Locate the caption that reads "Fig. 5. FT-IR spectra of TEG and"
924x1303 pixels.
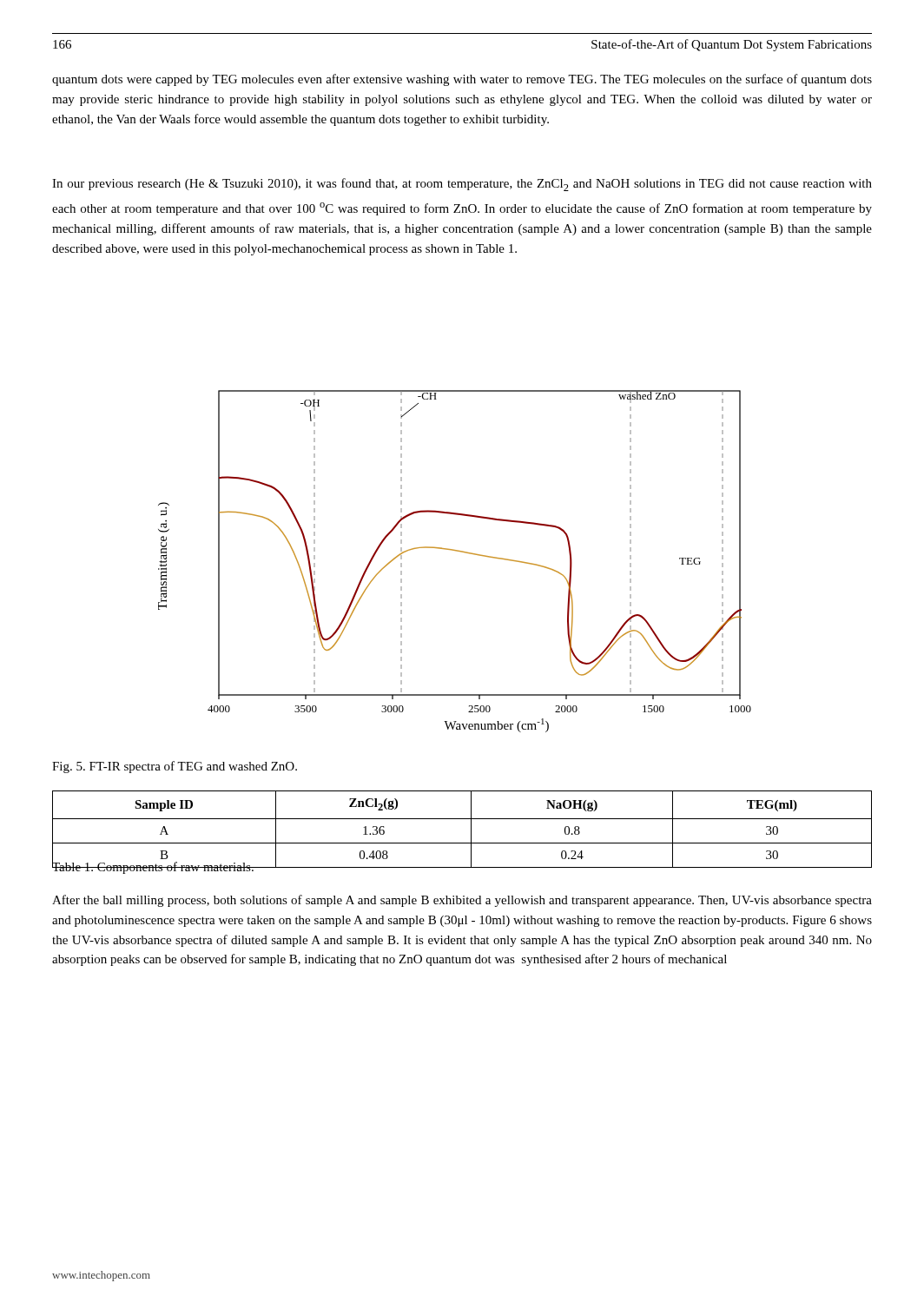pyautogui.click(x=175, y=766)
